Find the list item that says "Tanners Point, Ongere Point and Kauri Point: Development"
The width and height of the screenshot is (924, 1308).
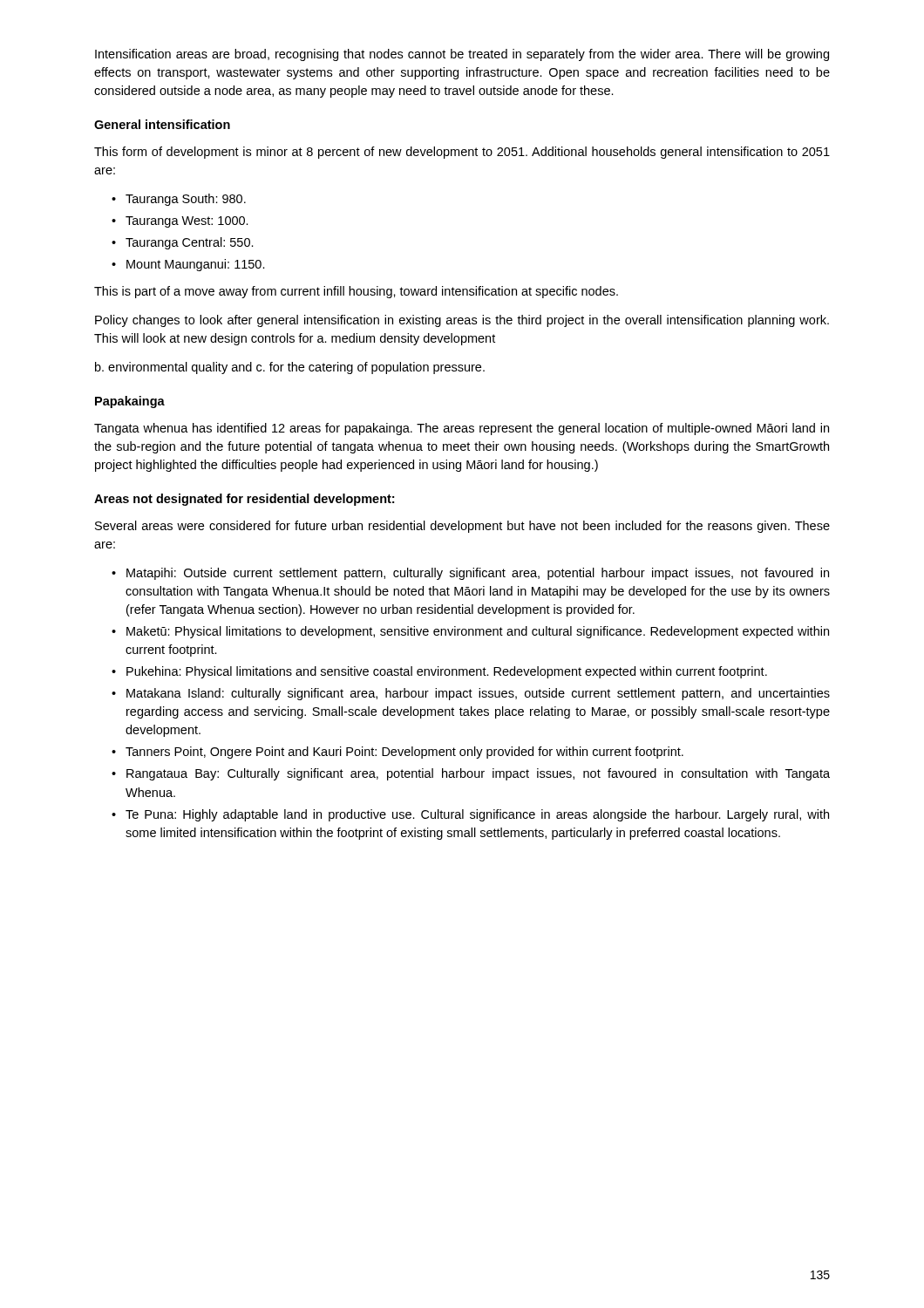(x=405, y=752)
